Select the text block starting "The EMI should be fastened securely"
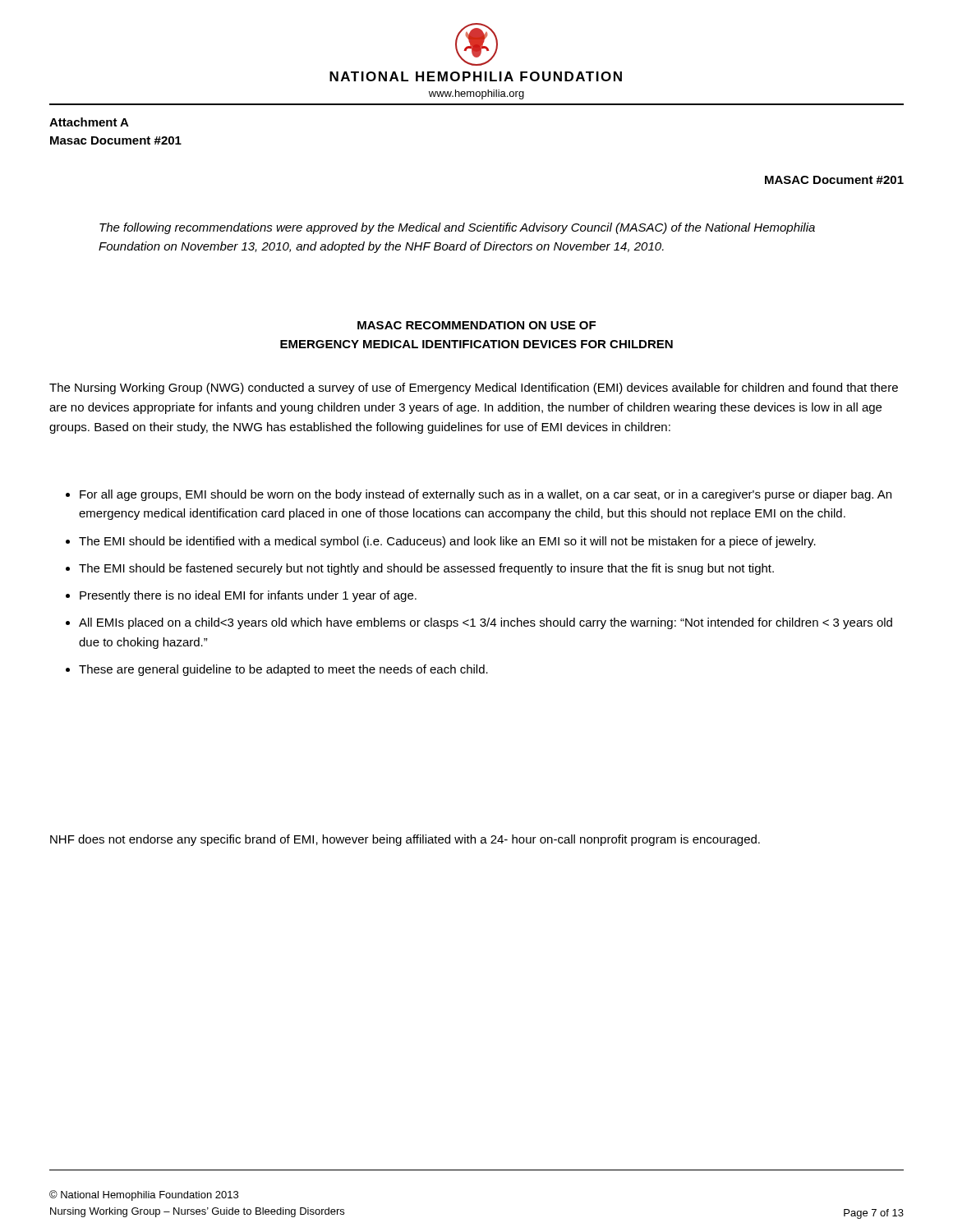The width and height of the screenshot is (953, 1232). point(427,568)
